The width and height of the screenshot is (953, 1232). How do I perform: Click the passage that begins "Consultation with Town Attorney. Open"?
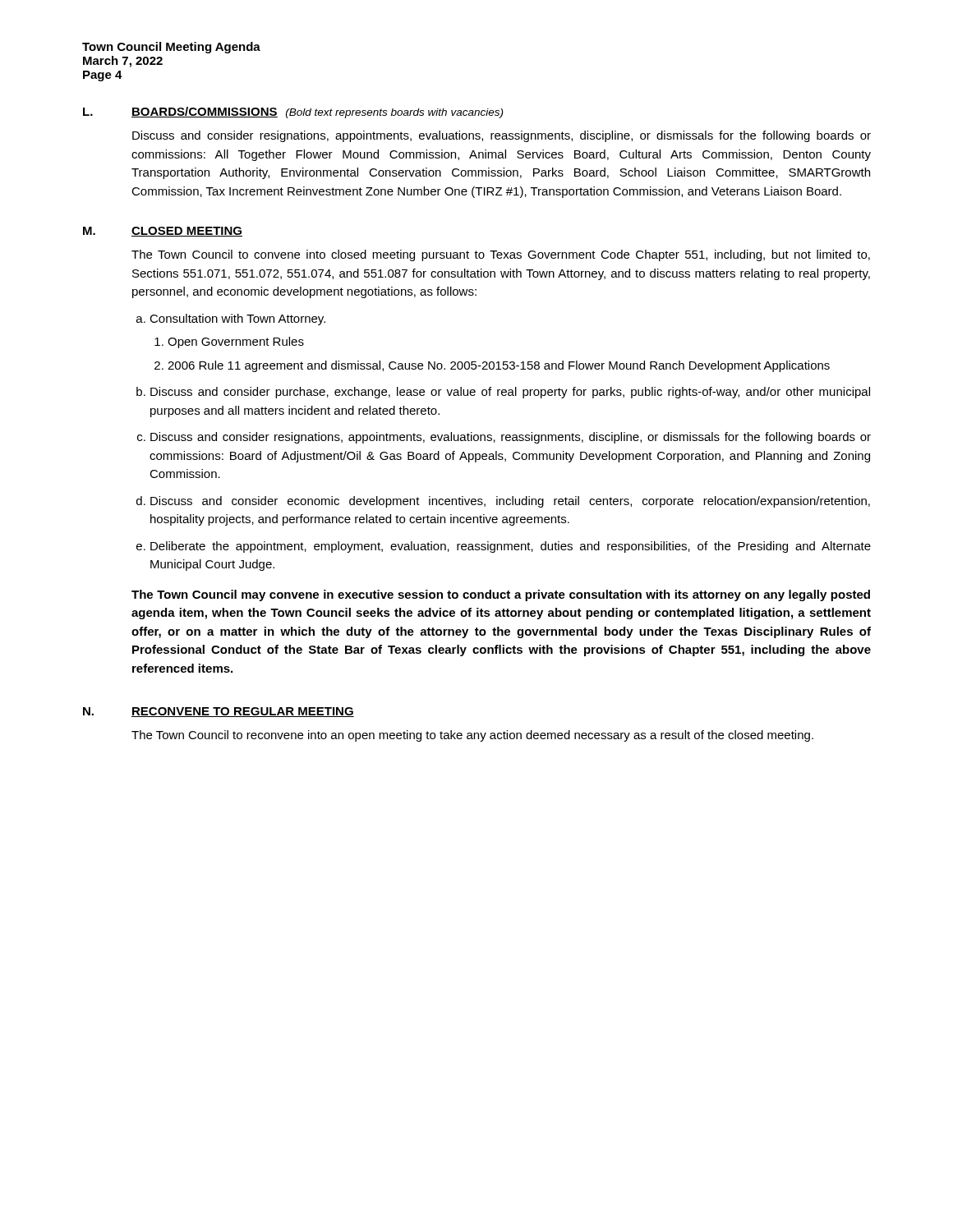pos(237,319)
